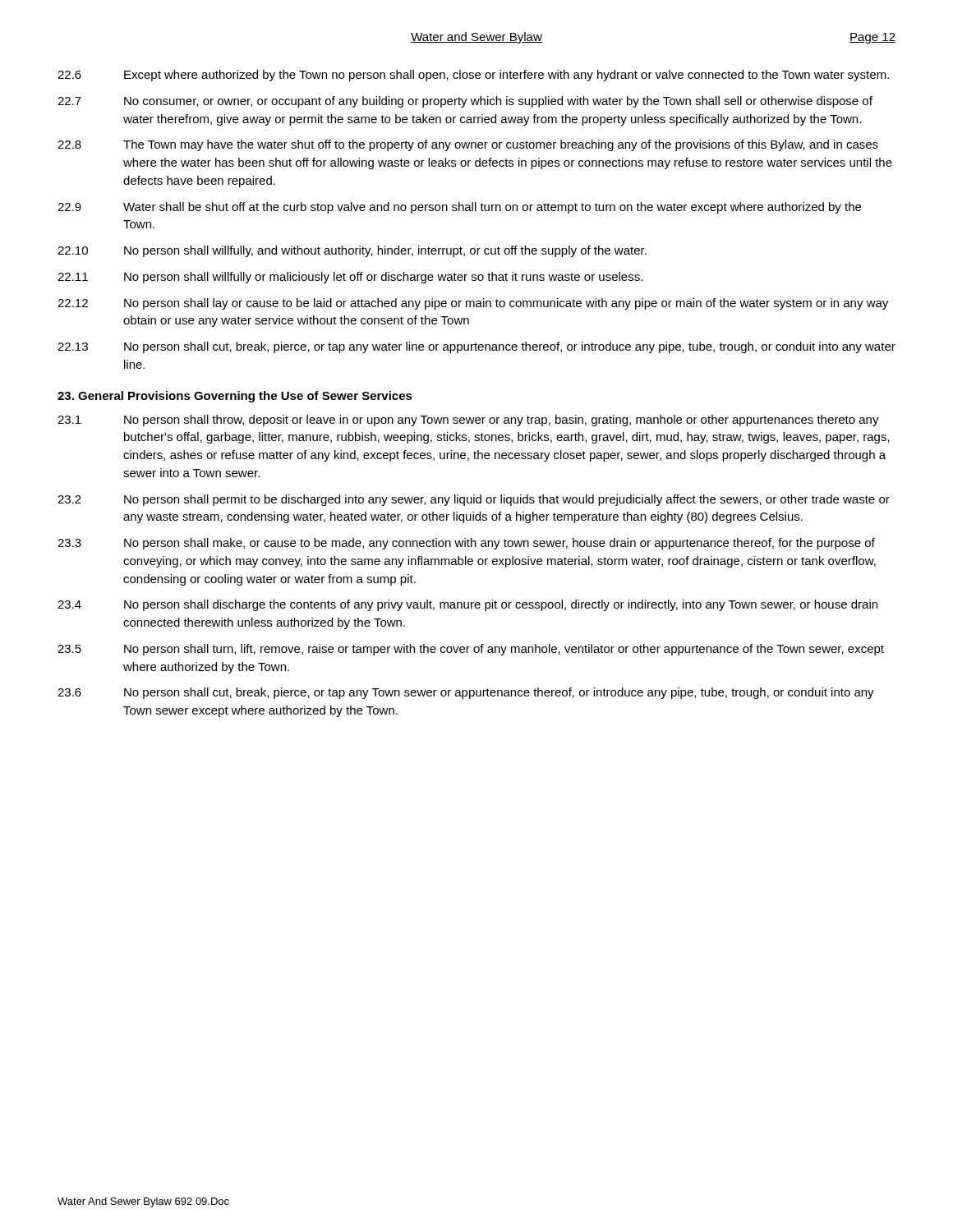Click the passage that begins "23.6 No person shall cut, break,"
The width and height of the screenshot is (953, 1232).
point(476,701)
